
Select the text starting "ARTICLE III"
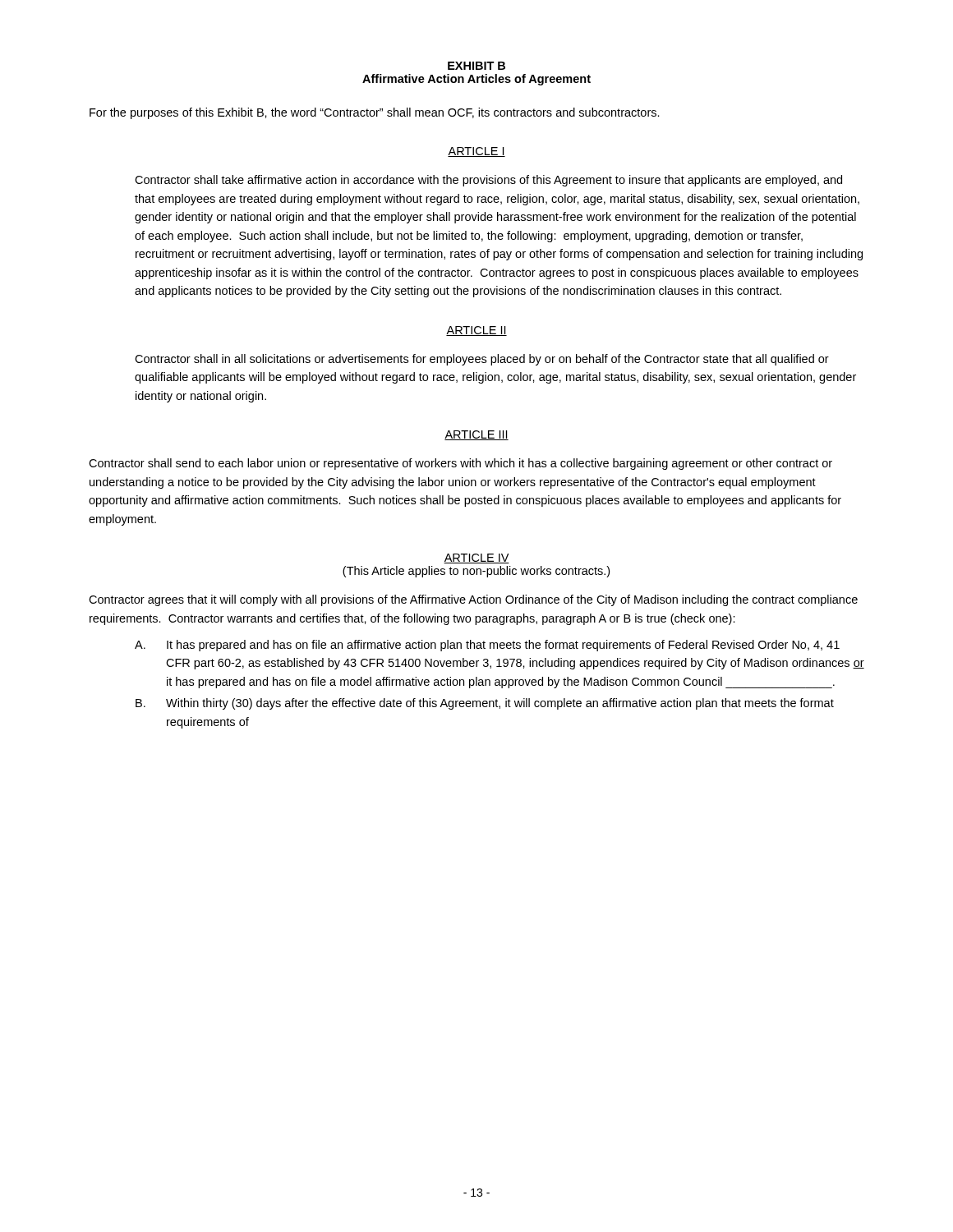[x=476, y=435]
